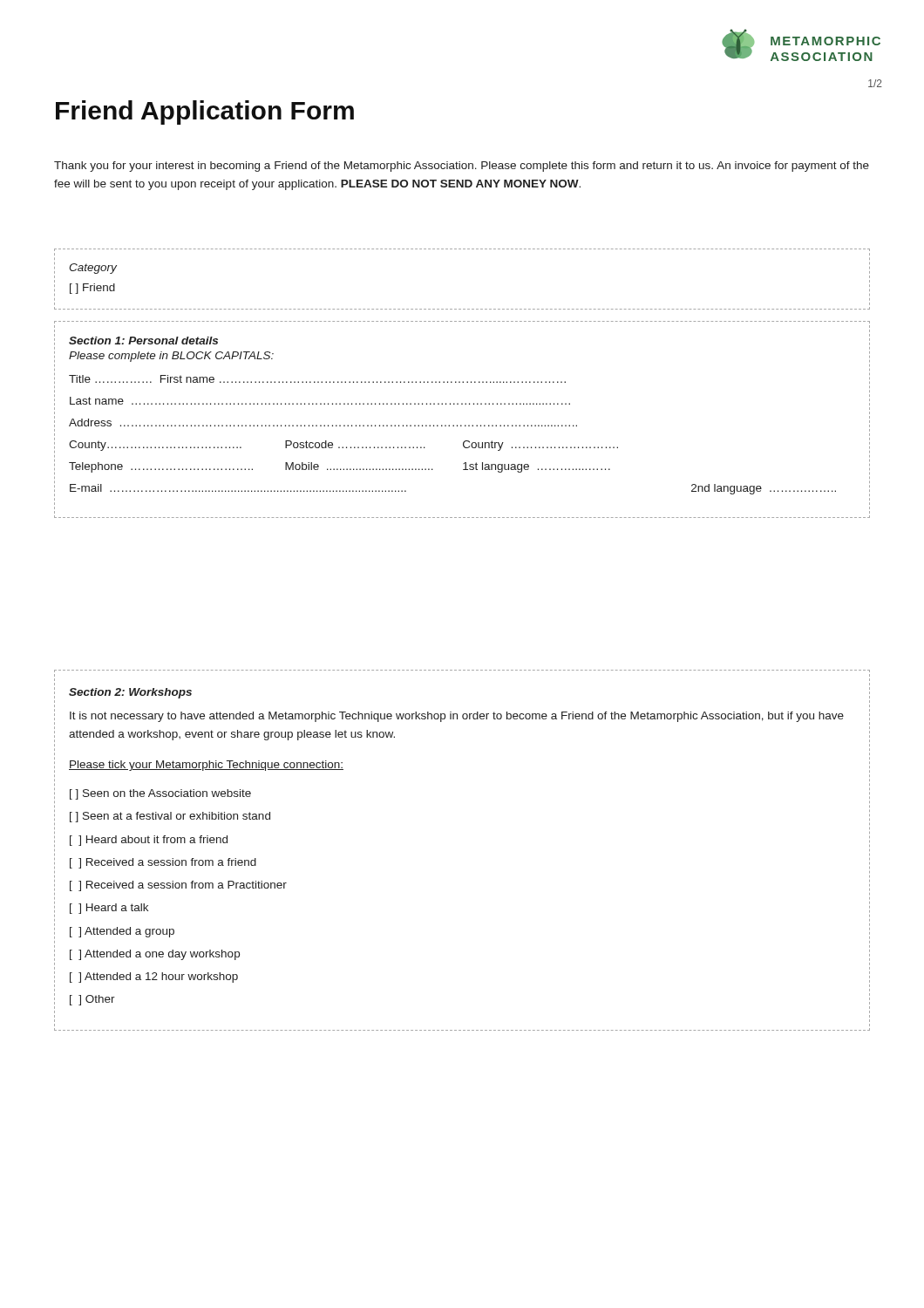Click on the logo
The image size is (924, 1308).
799,57
